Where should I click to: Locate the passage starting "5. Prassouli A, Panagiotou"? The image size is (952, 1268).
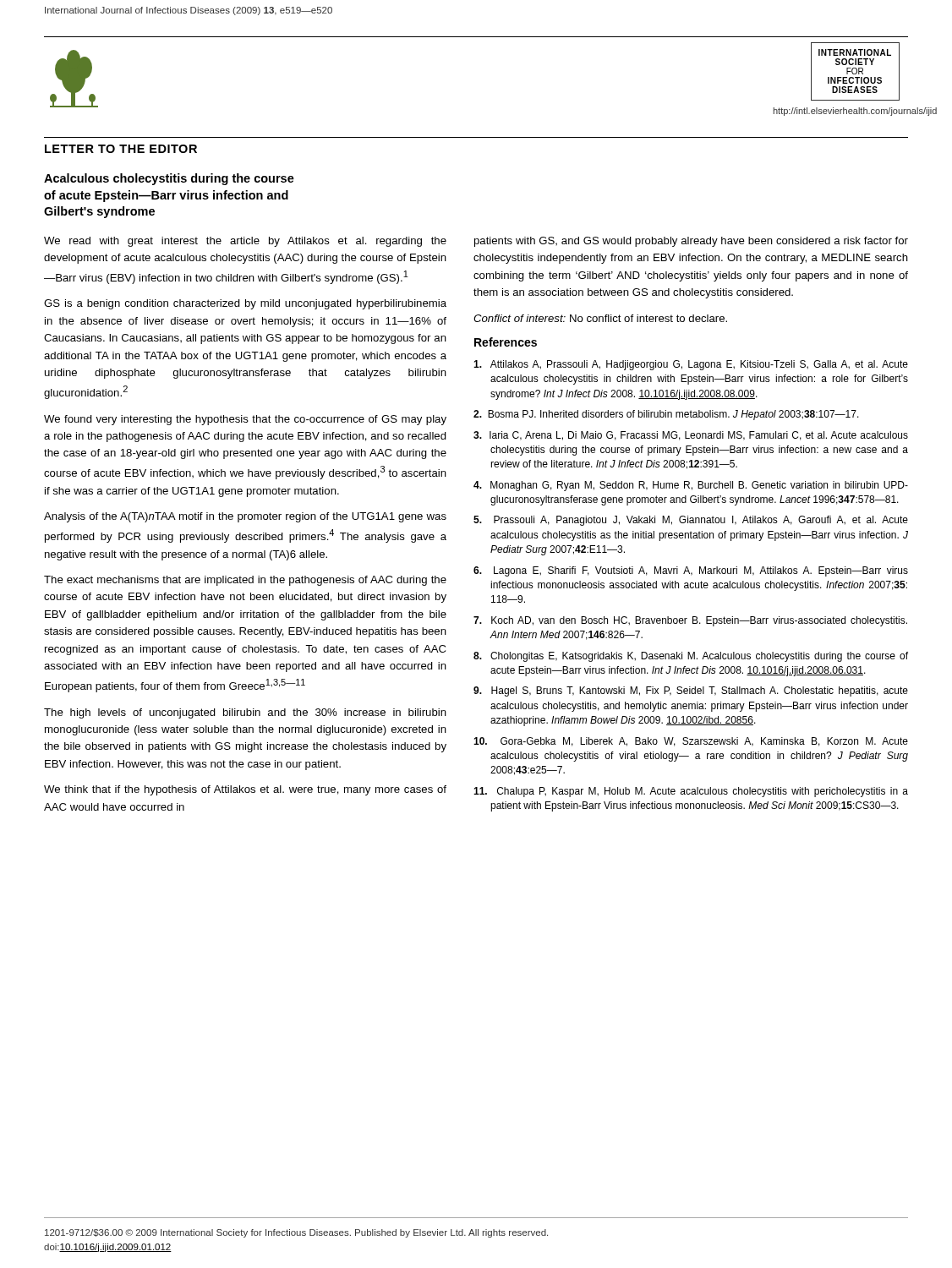click(691, 535)
